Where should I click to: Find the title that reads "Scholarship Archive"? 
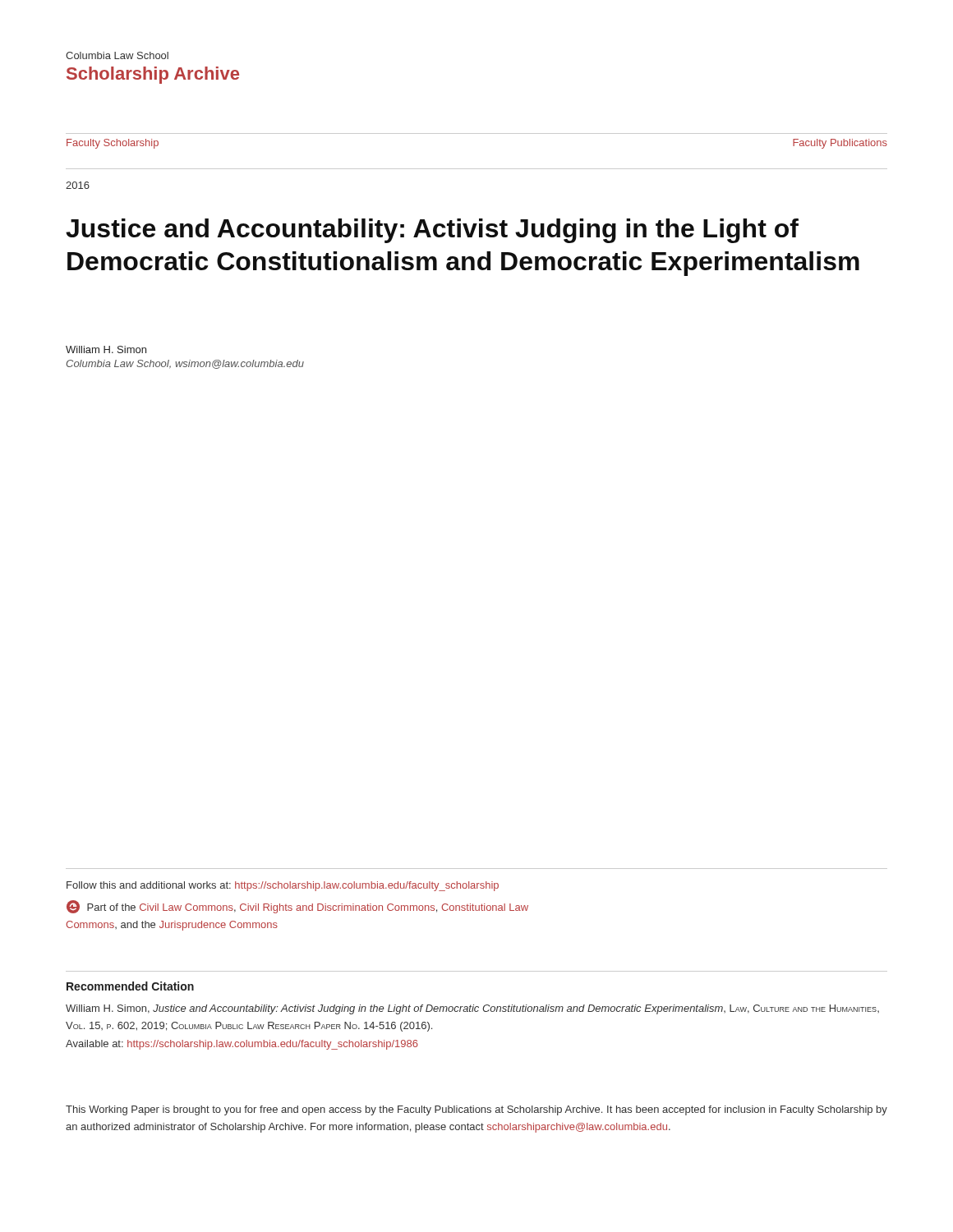coord(153,73)
